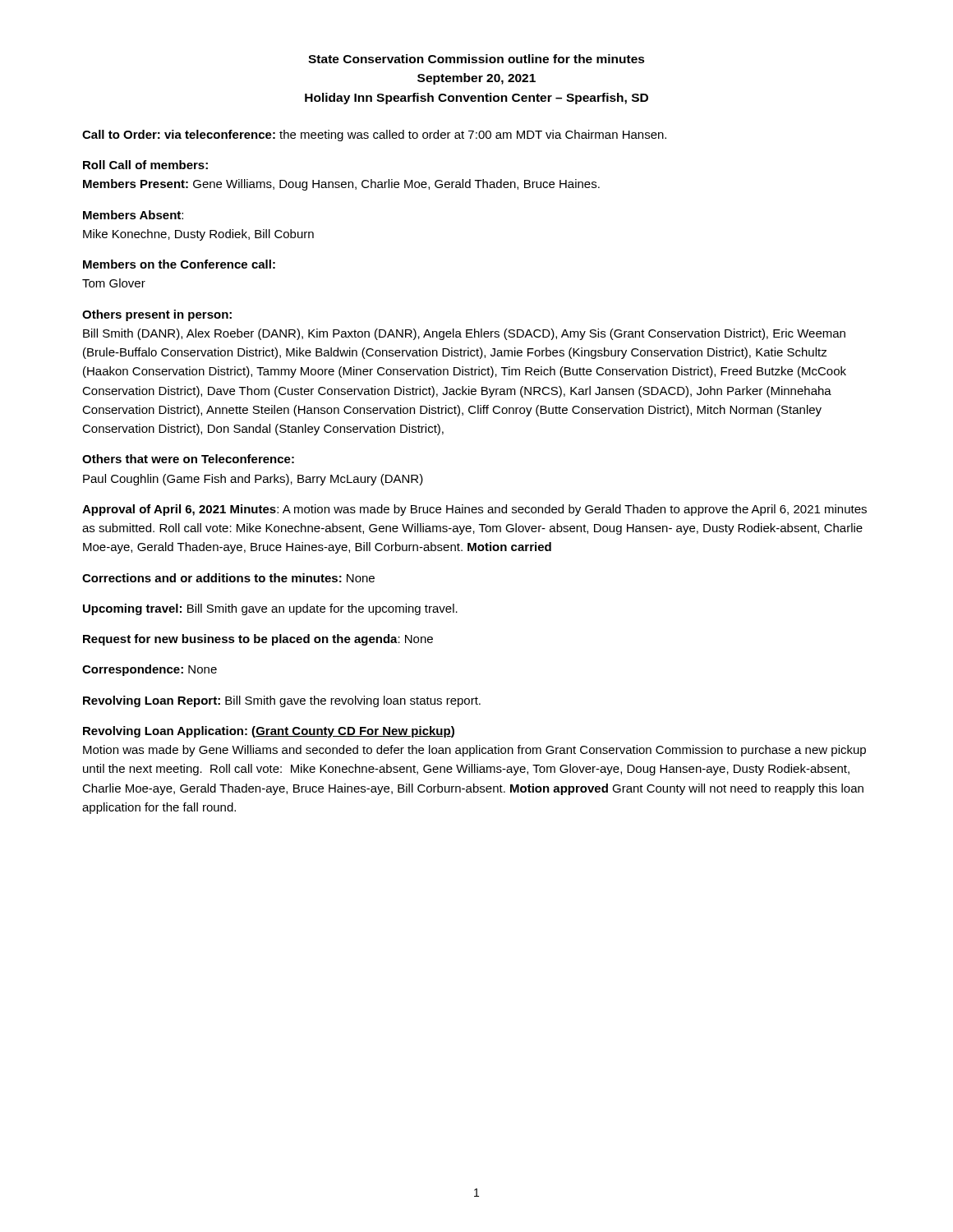
Task: Navigate to the region starting "State Conservation Commission outline for"
Action: [476, 78]
